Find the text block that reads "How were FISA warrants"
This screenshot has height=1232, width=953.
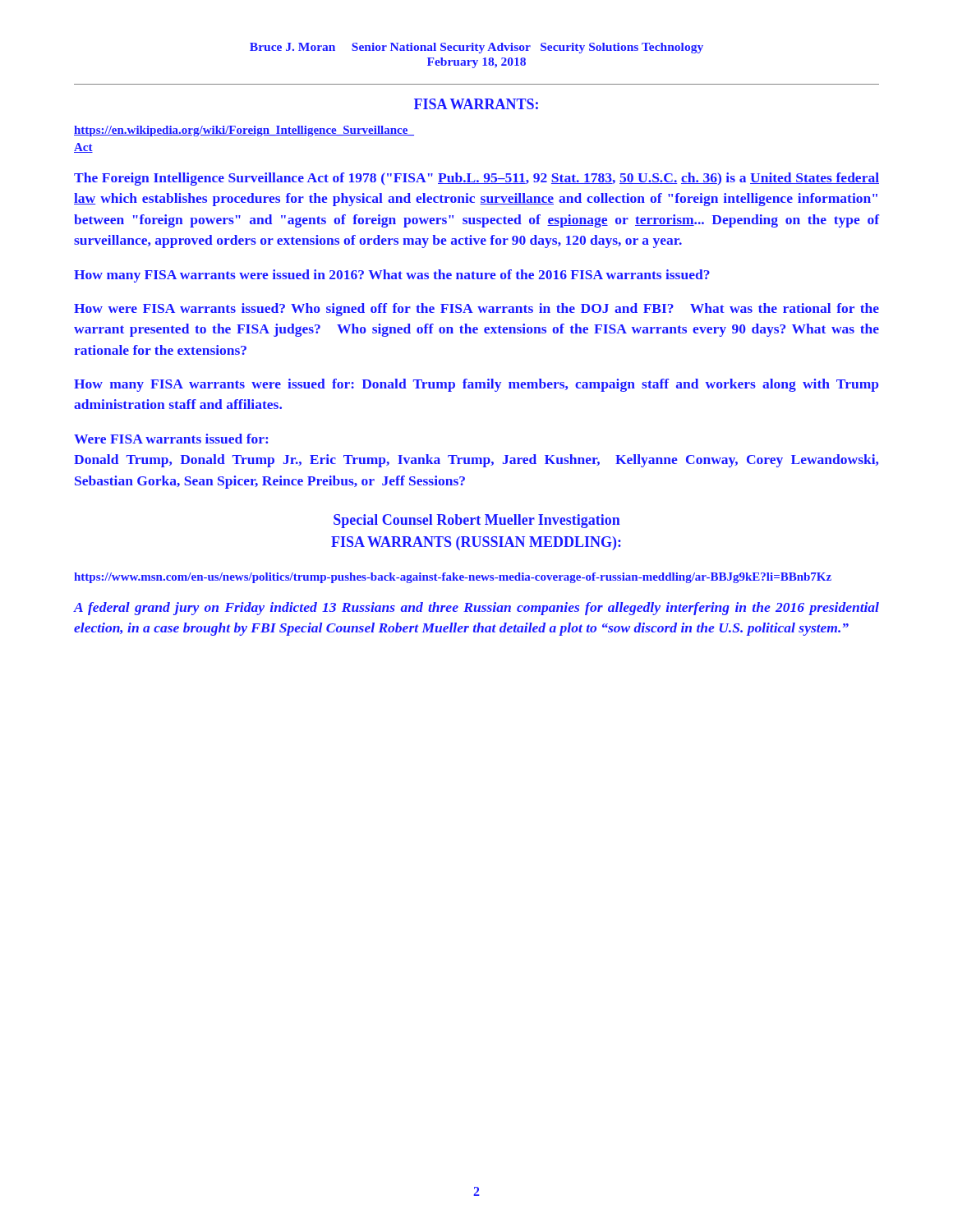[x=476, y=329]
